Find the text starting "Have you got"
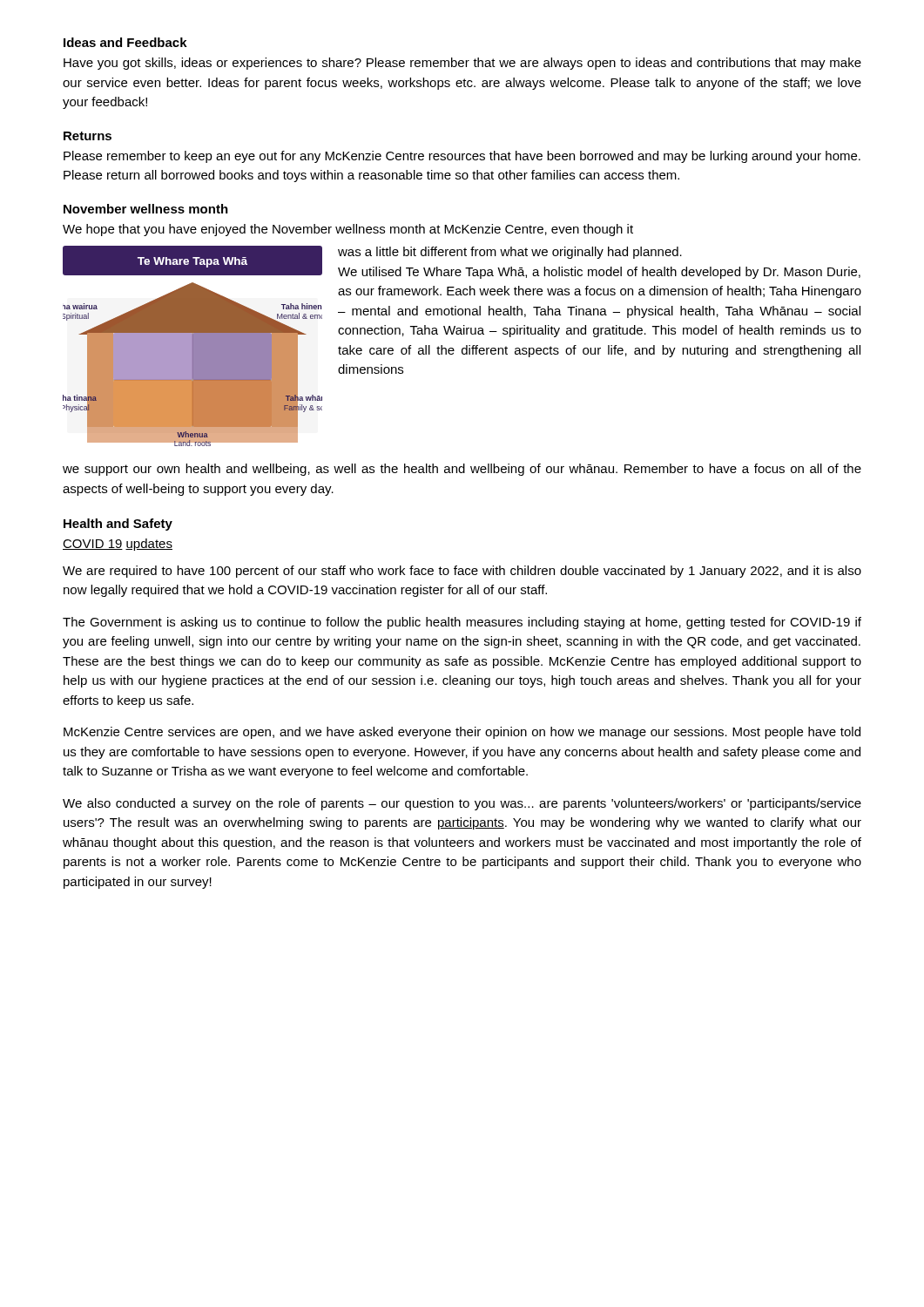The width and height of the screenshot is (924, 1307). coord(462,82)
